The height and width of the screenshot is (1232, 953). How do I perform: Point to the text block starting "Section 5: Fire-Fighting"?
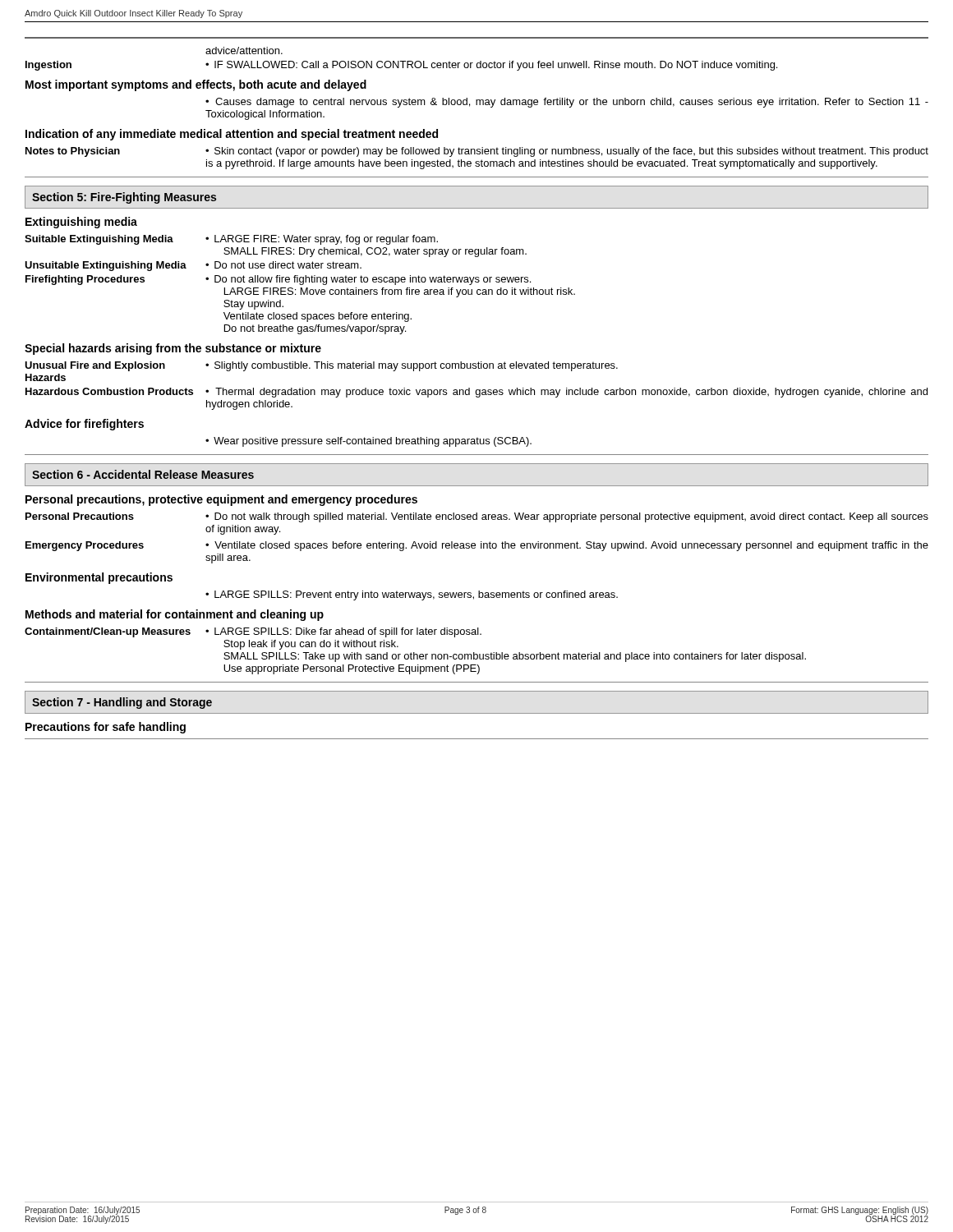[x=124, y=197]
